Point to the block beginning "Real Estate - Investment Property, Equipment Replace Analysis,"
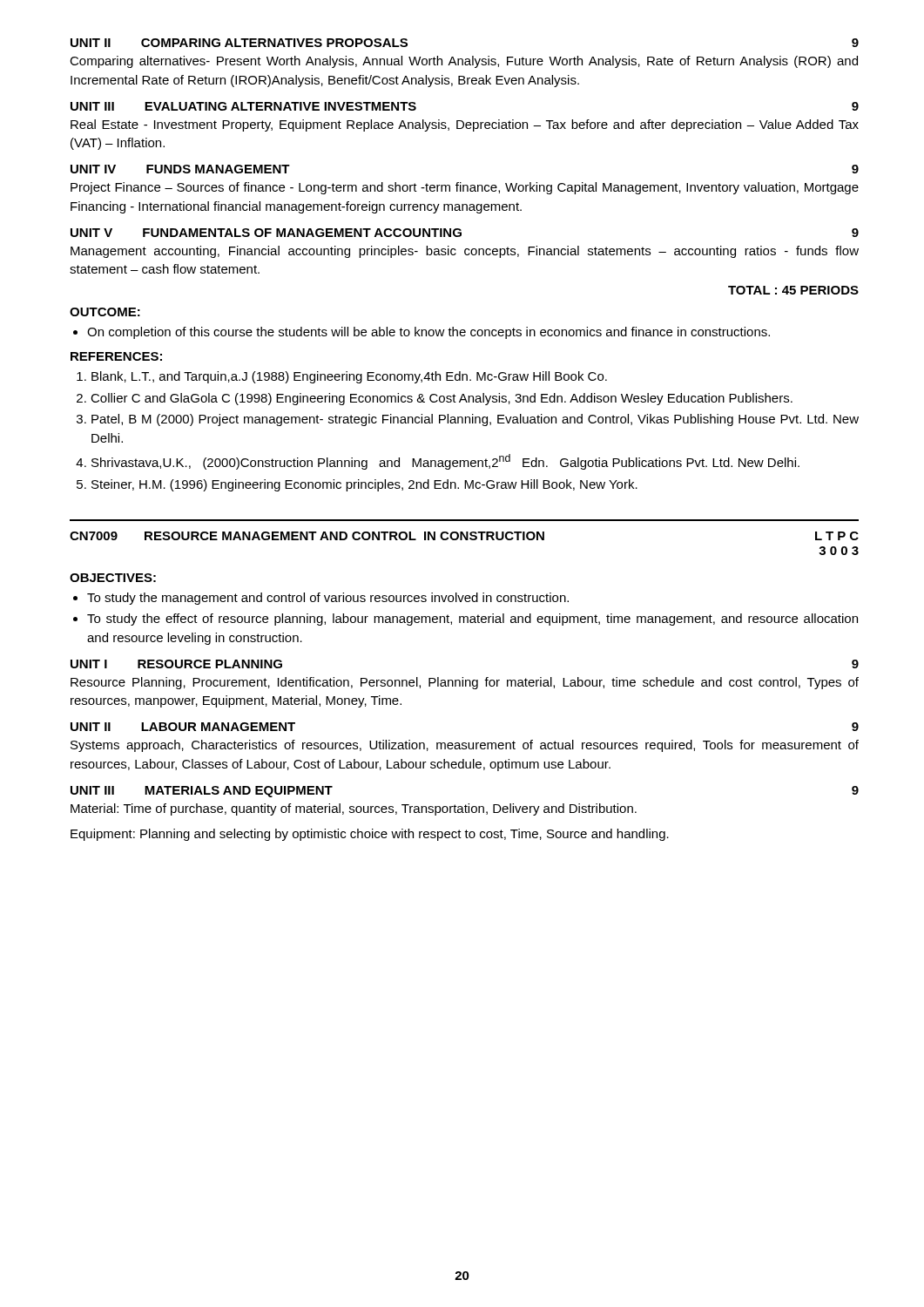Screen dimensions: 1307x924 pos(464,134)
